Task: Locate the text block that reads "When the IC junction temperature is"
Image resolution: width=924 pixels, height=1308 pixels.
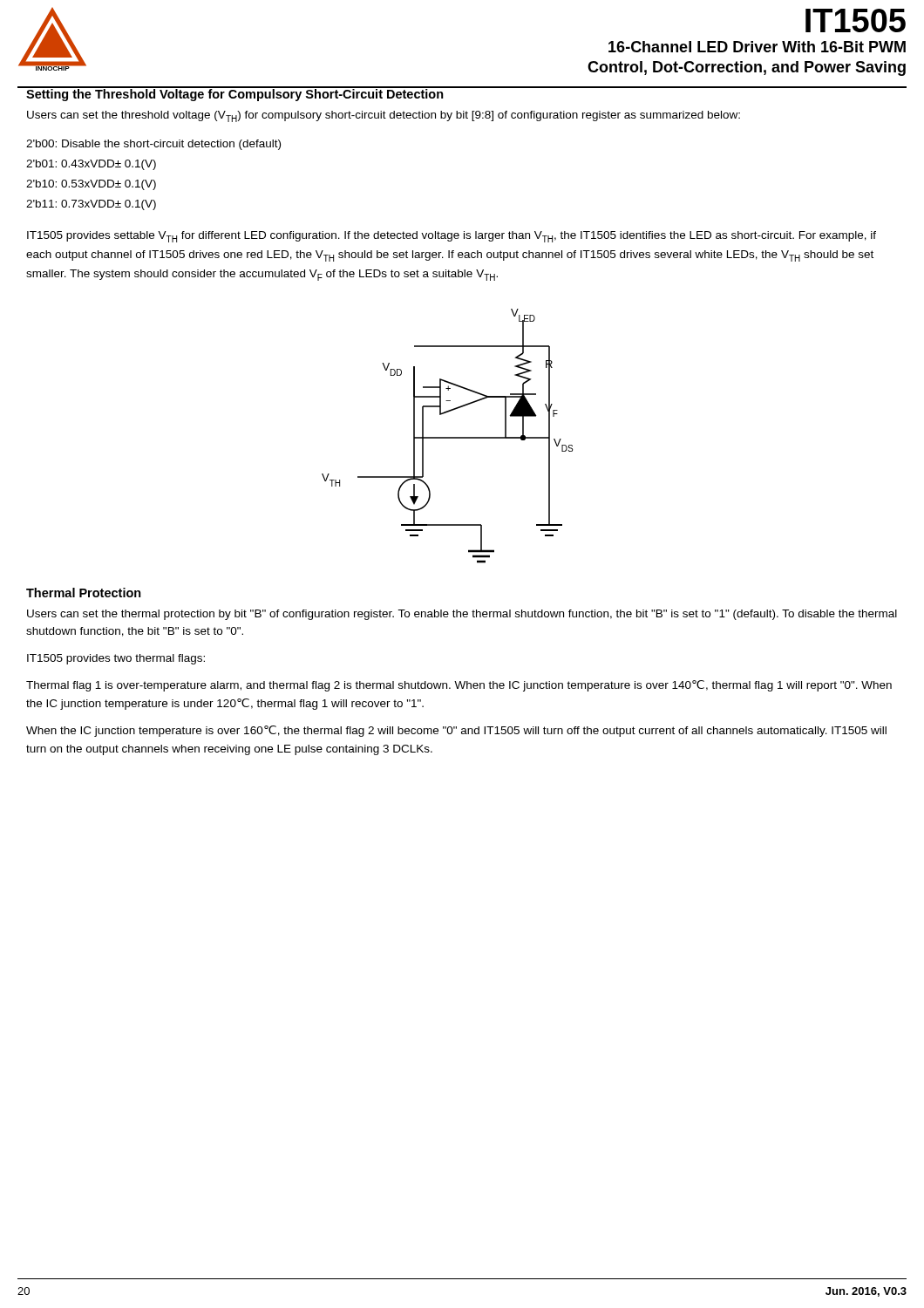Action: click(457, 740)
